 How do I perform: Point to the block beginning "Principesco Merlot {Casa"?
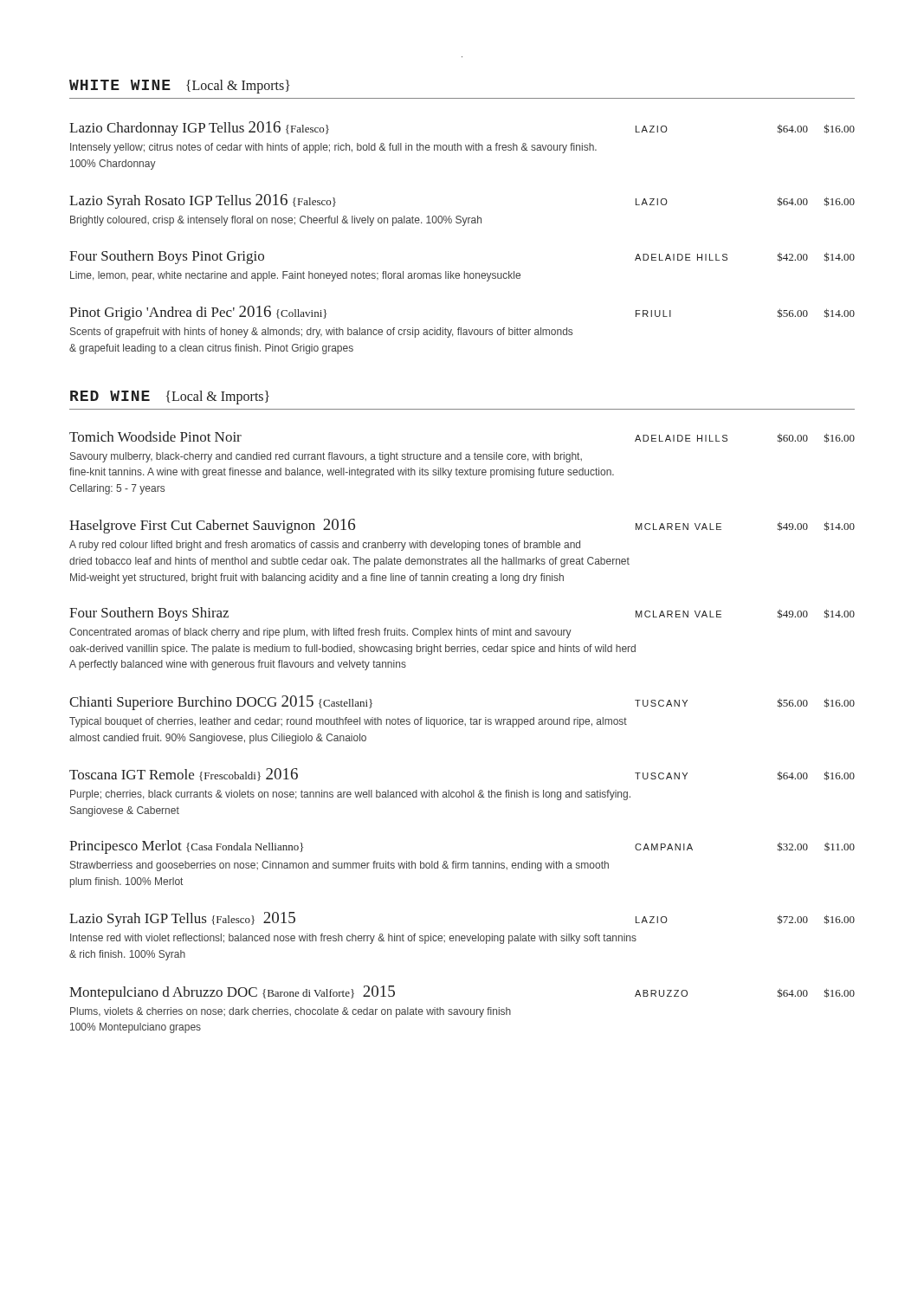pos(462,864)
